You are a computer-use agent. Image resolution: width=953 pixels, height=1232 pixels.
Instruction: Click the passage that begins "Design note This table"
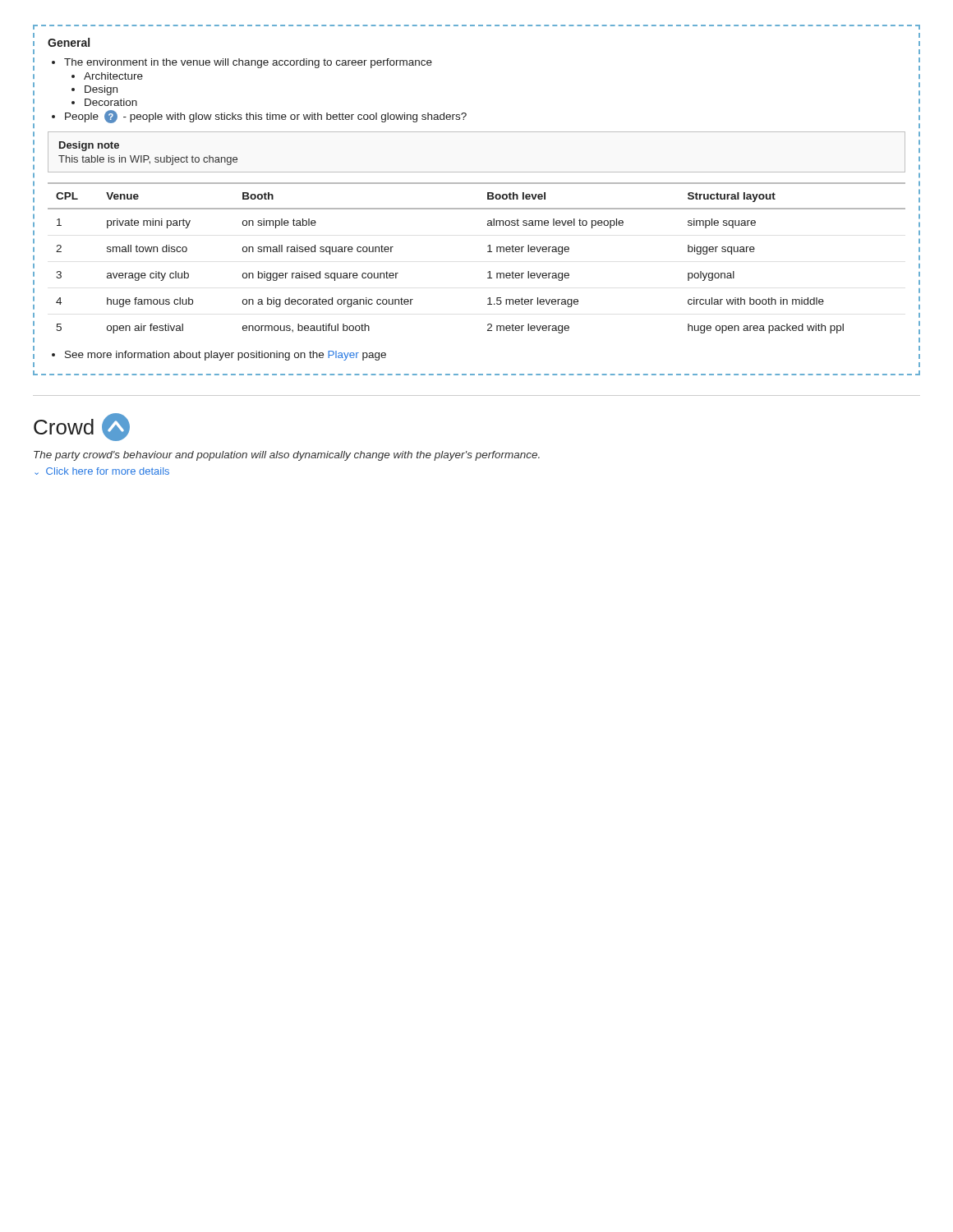point(89,146)
